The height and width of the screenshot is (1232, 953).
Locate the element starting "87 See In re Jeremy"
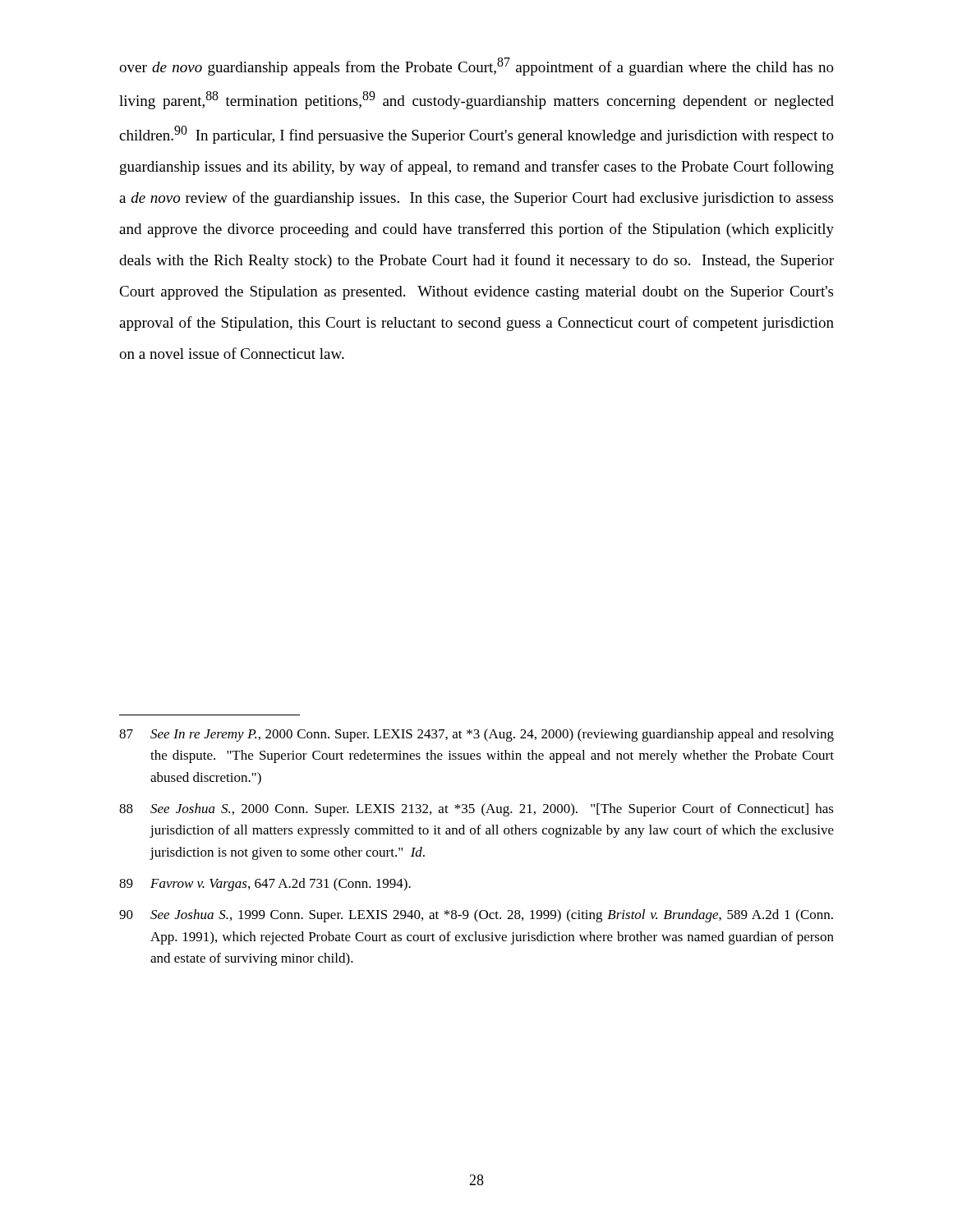pyautogui.click(x=476, y=756)
